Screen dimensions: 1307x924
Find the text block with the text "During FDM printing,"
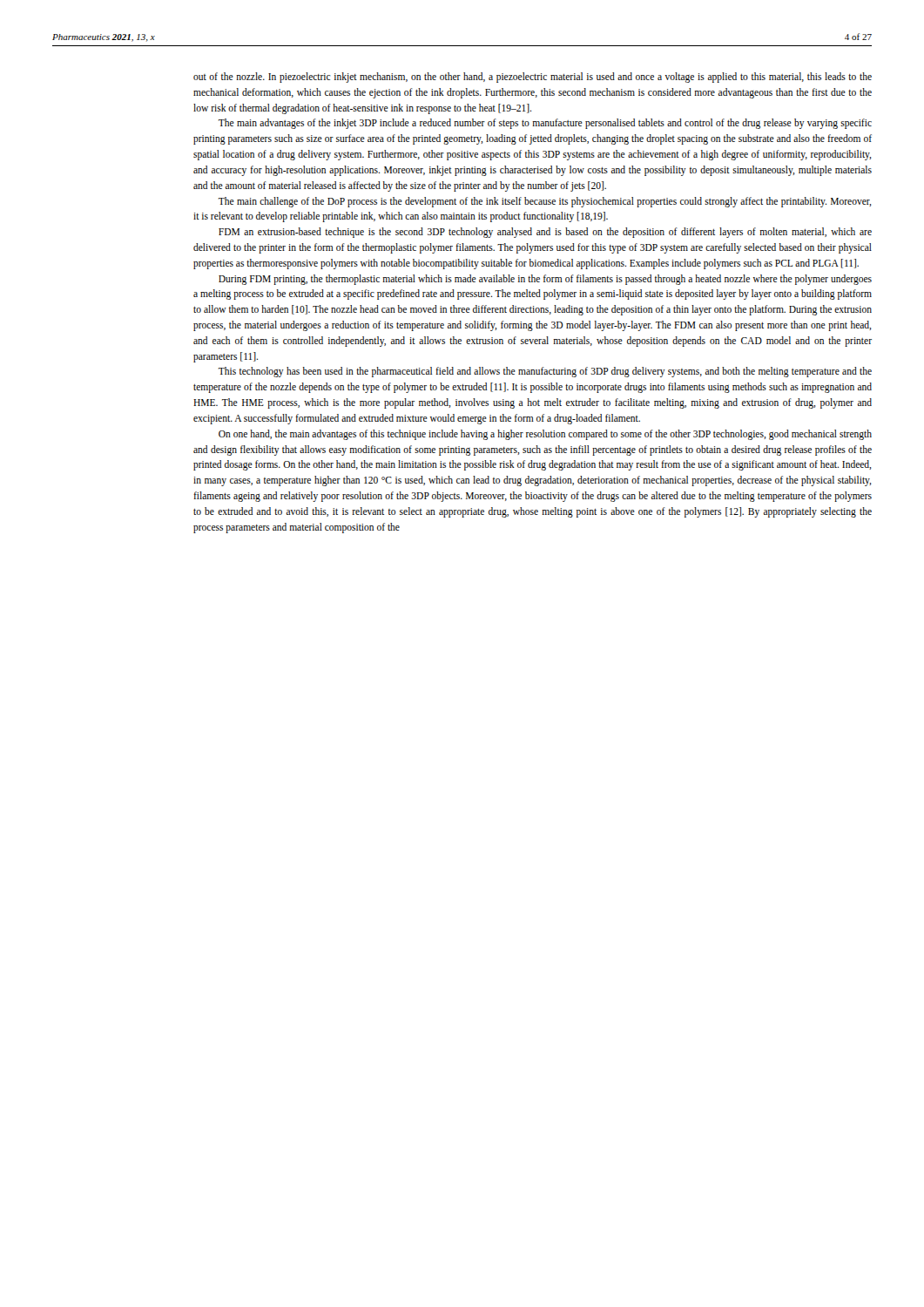[x=533, y=318]
